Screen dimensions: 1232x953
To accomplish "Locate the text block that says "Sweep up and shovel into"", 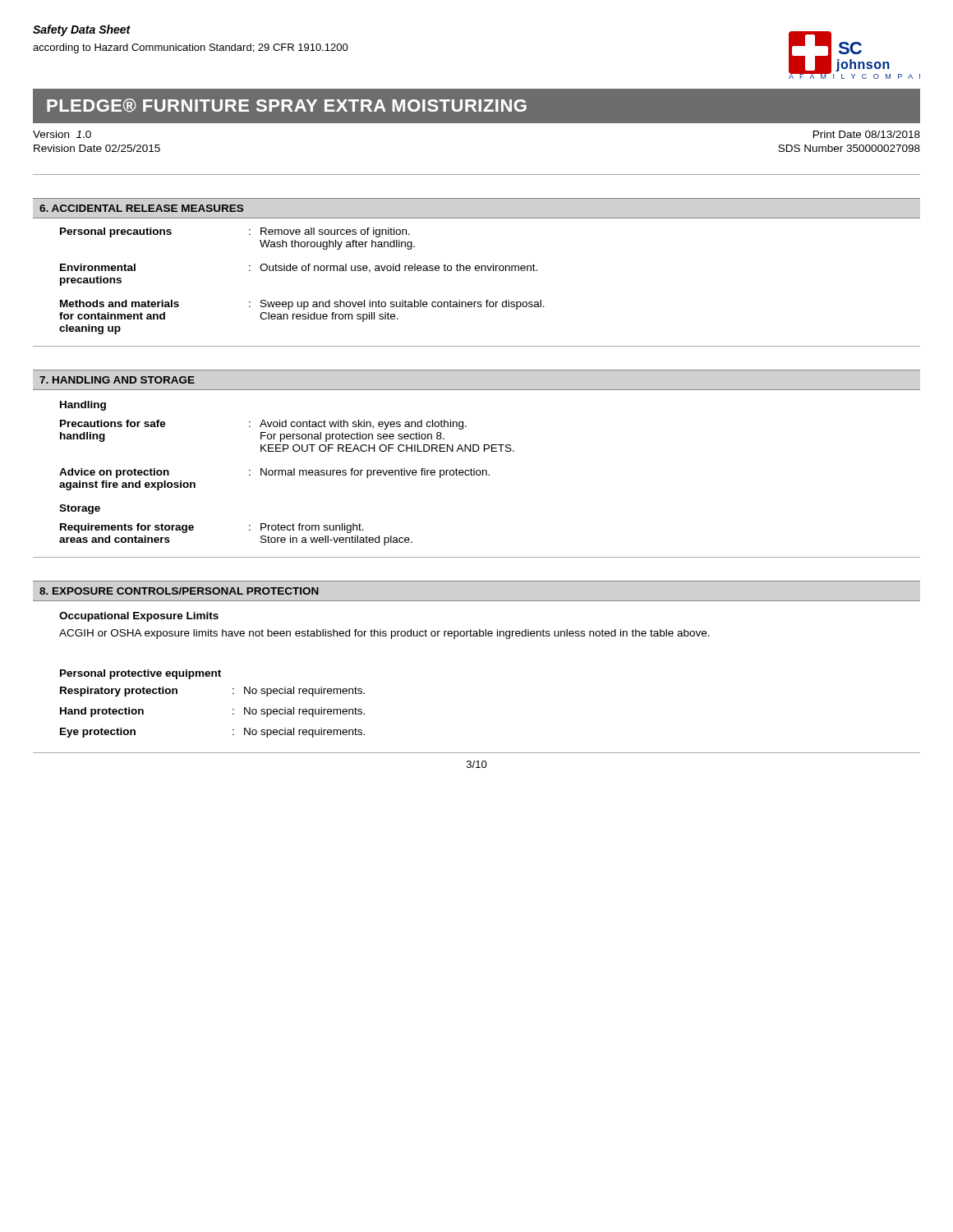I will (x=402, y=310).
